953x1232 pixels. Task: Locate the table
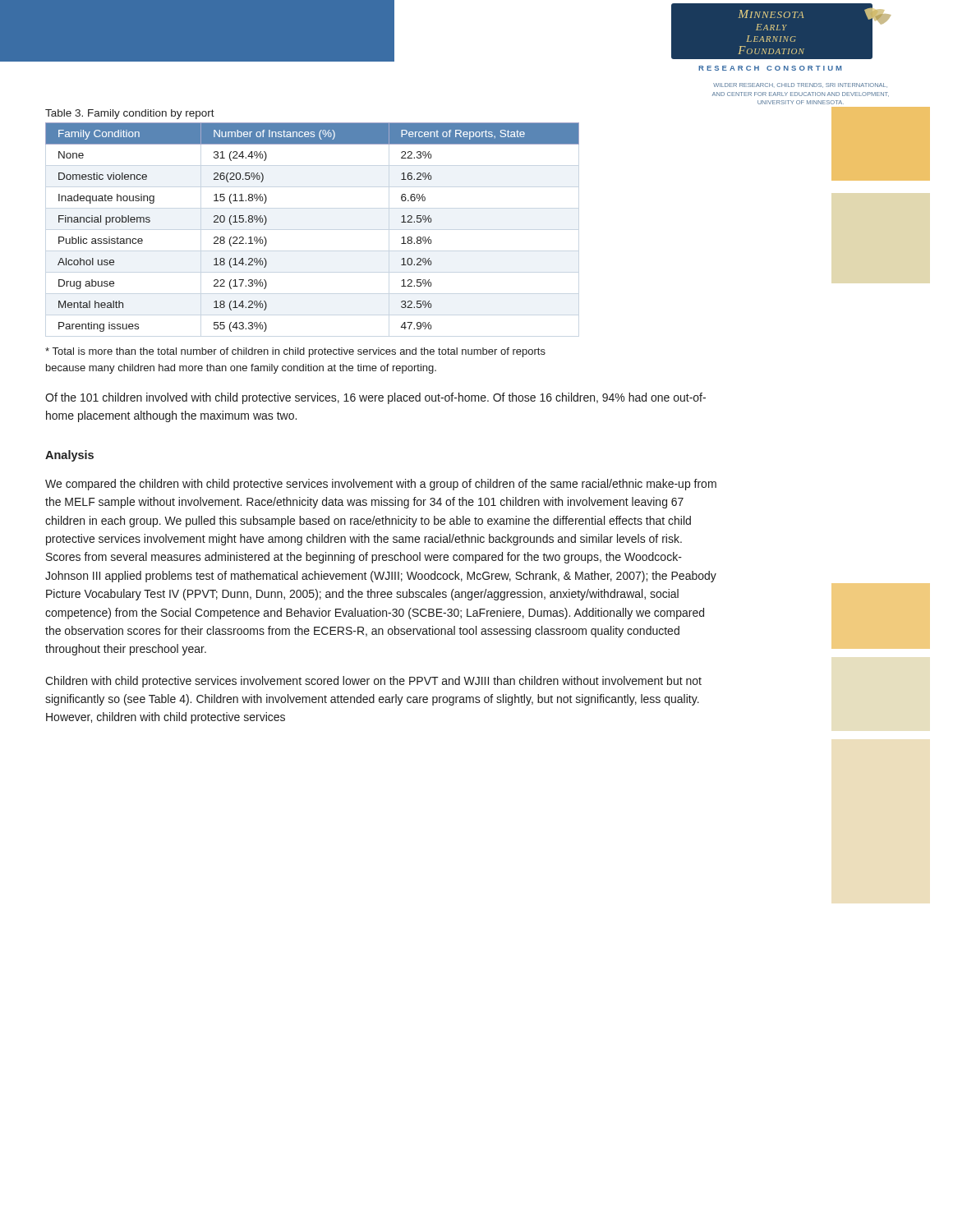click(382, 230)
